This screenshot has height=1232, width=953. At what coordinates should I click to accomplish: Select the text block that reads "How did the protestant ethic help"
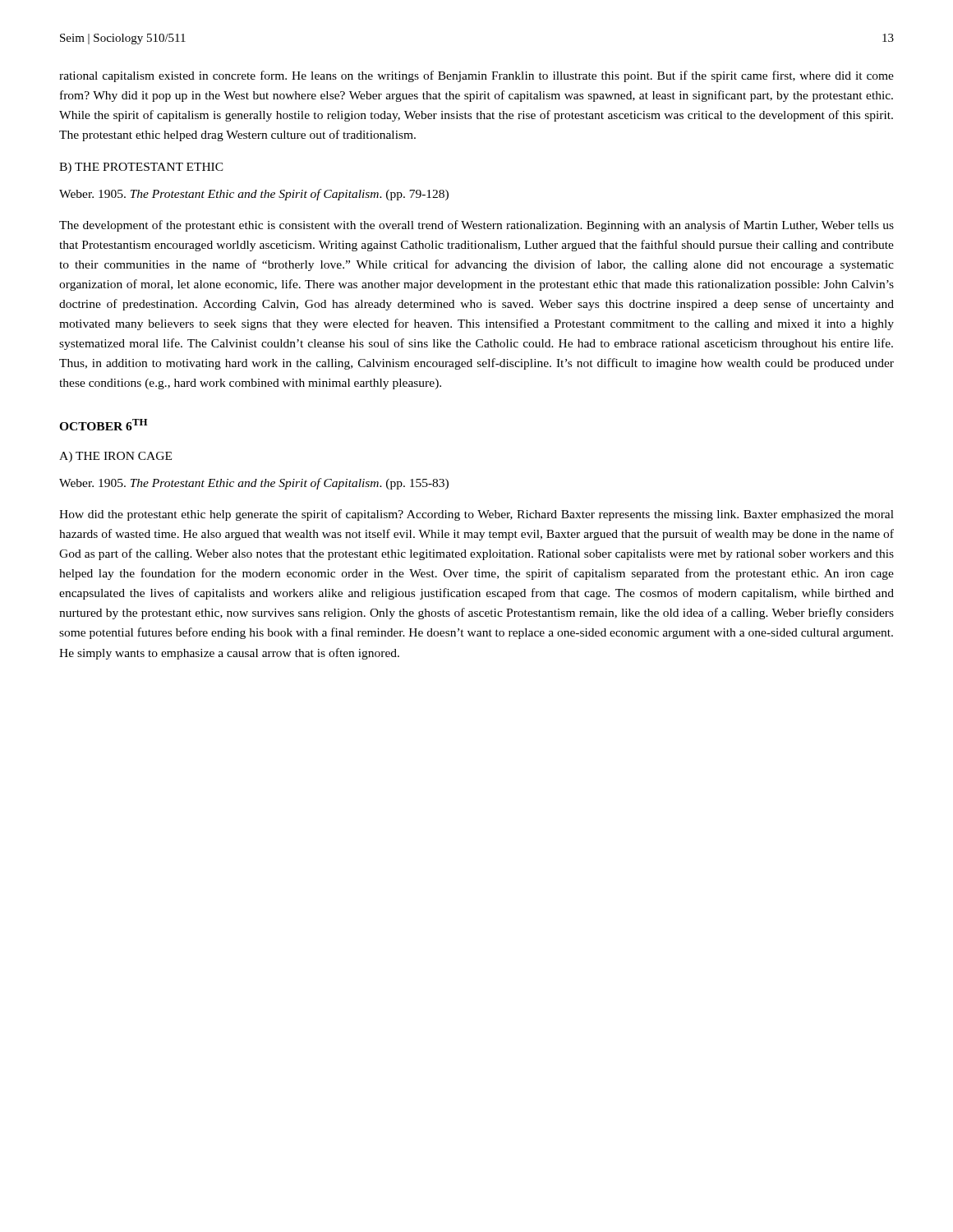point(476,584)
